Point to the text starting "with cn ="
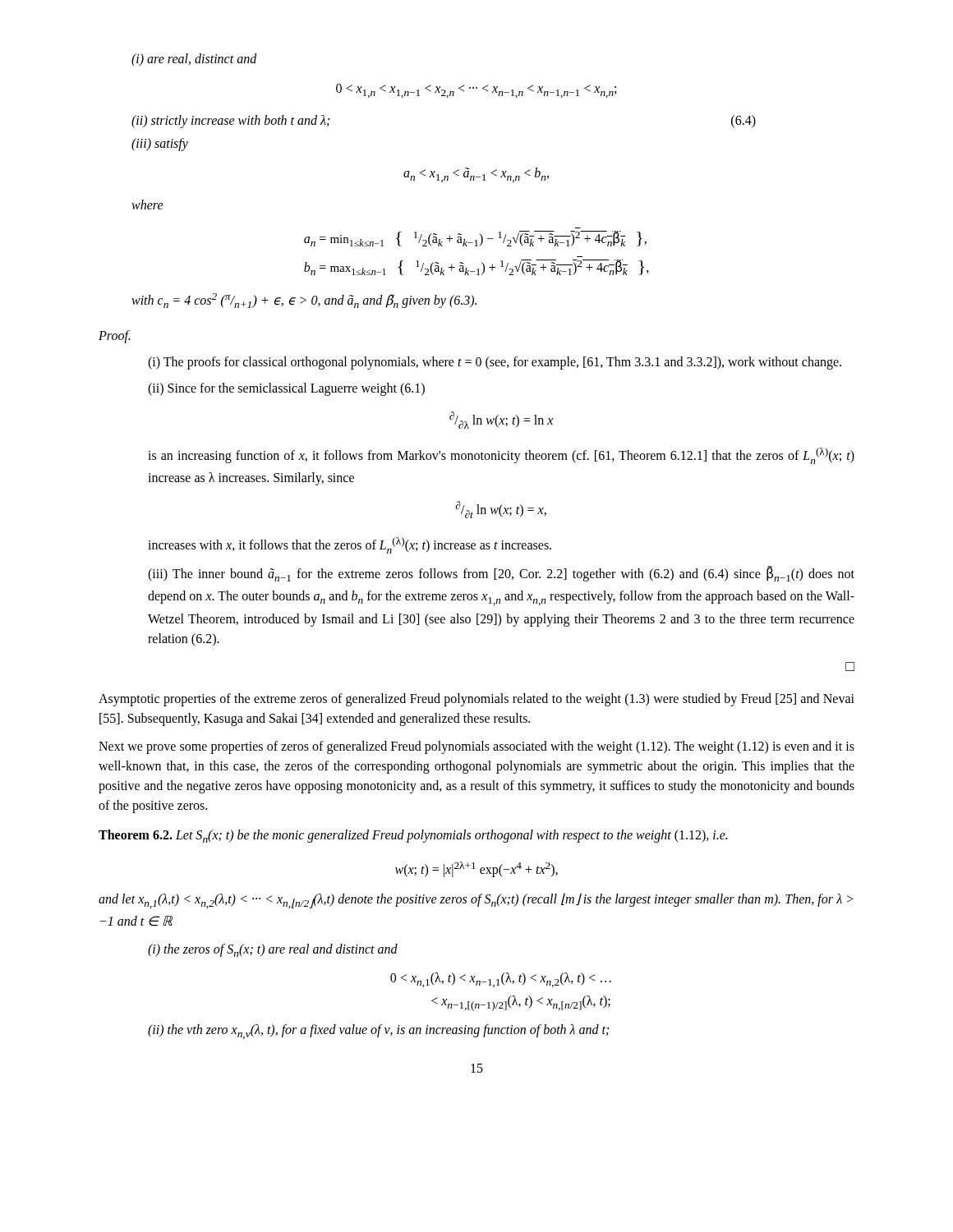Screen dimensions: 1232x953 (305, 300)
